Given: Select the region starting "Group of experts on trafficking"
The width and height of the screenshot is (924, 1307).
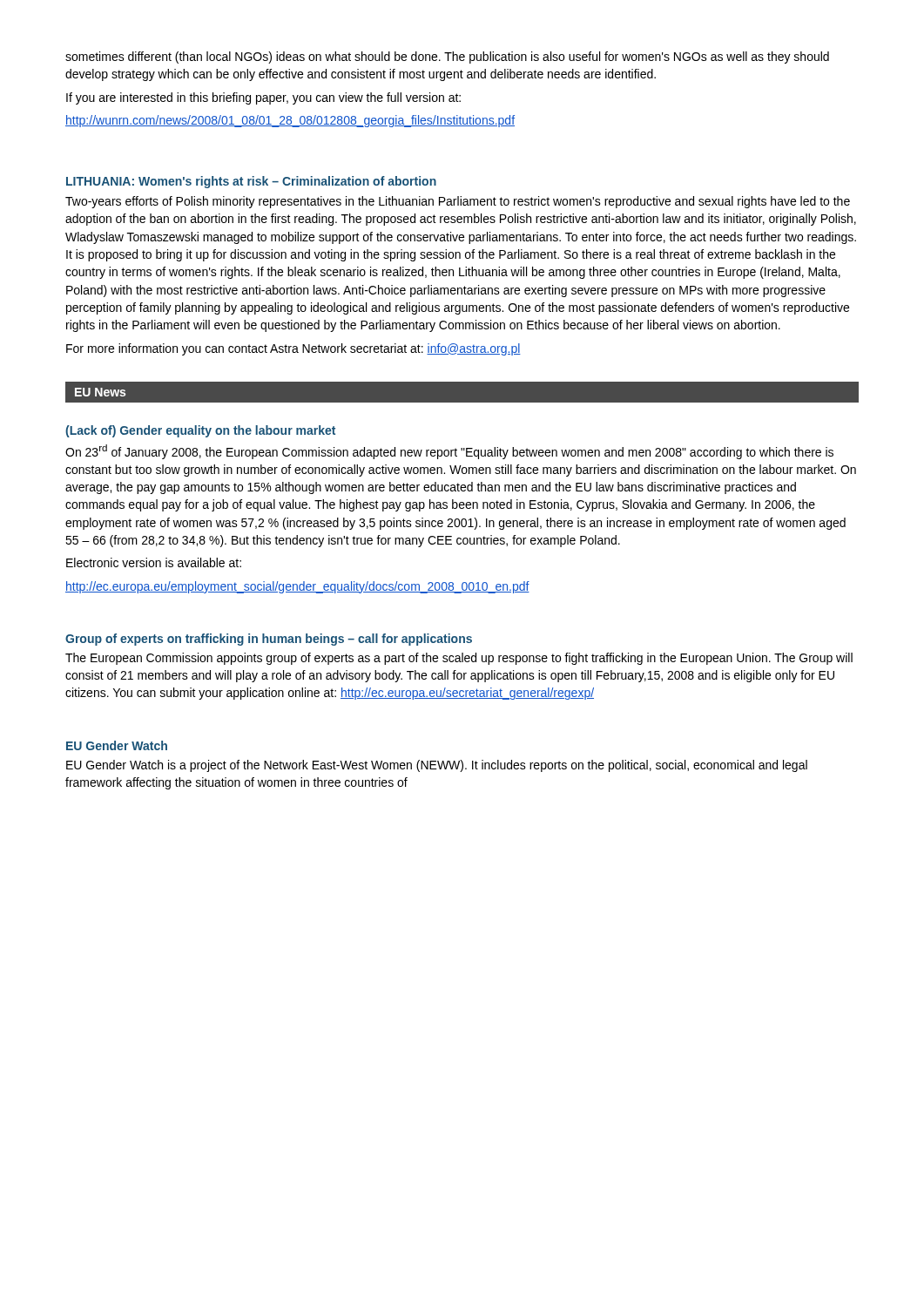Looking at the screenshot, I should (x=269, y=639).
